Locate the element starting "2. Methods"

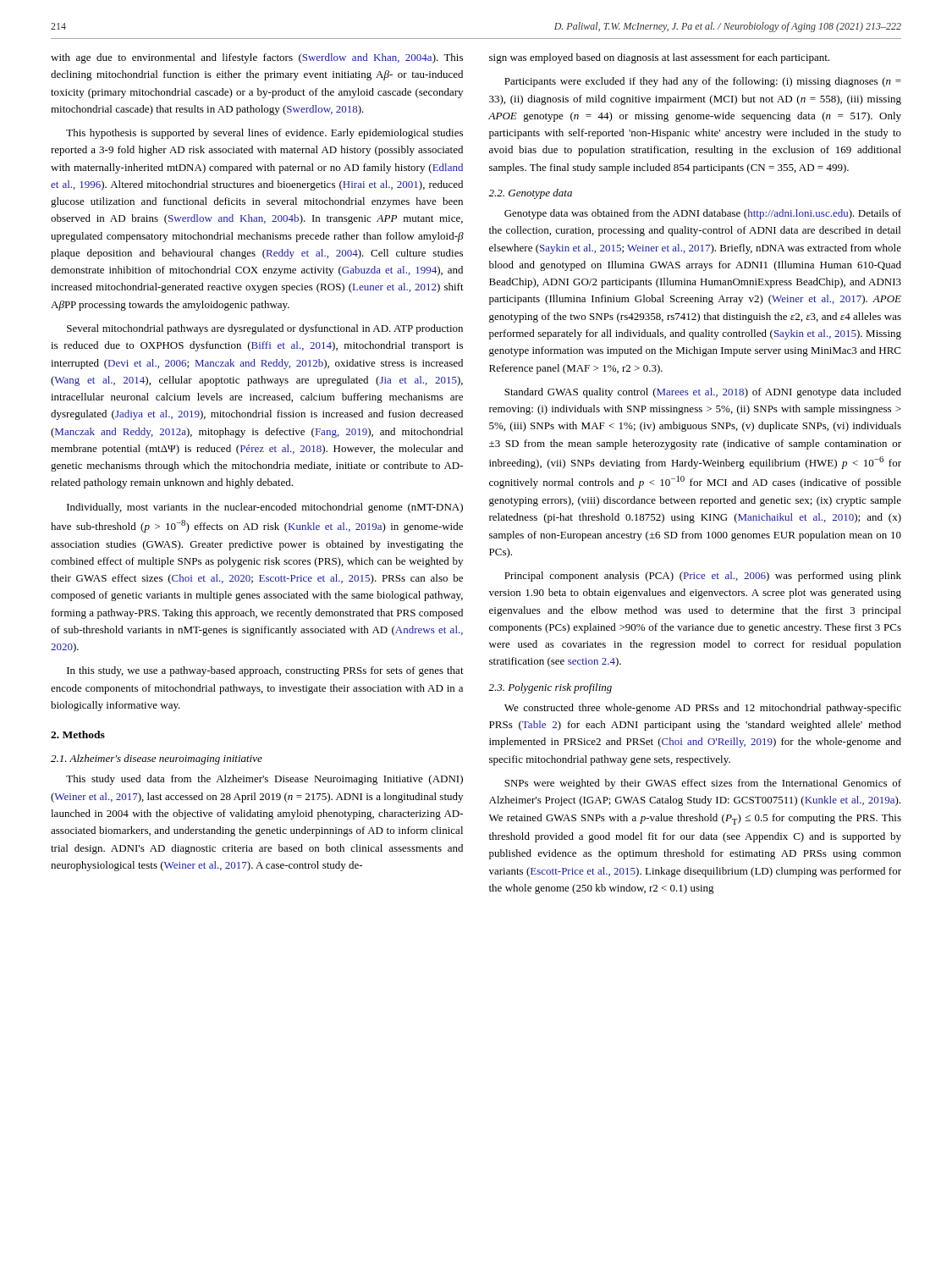point(78,735)
